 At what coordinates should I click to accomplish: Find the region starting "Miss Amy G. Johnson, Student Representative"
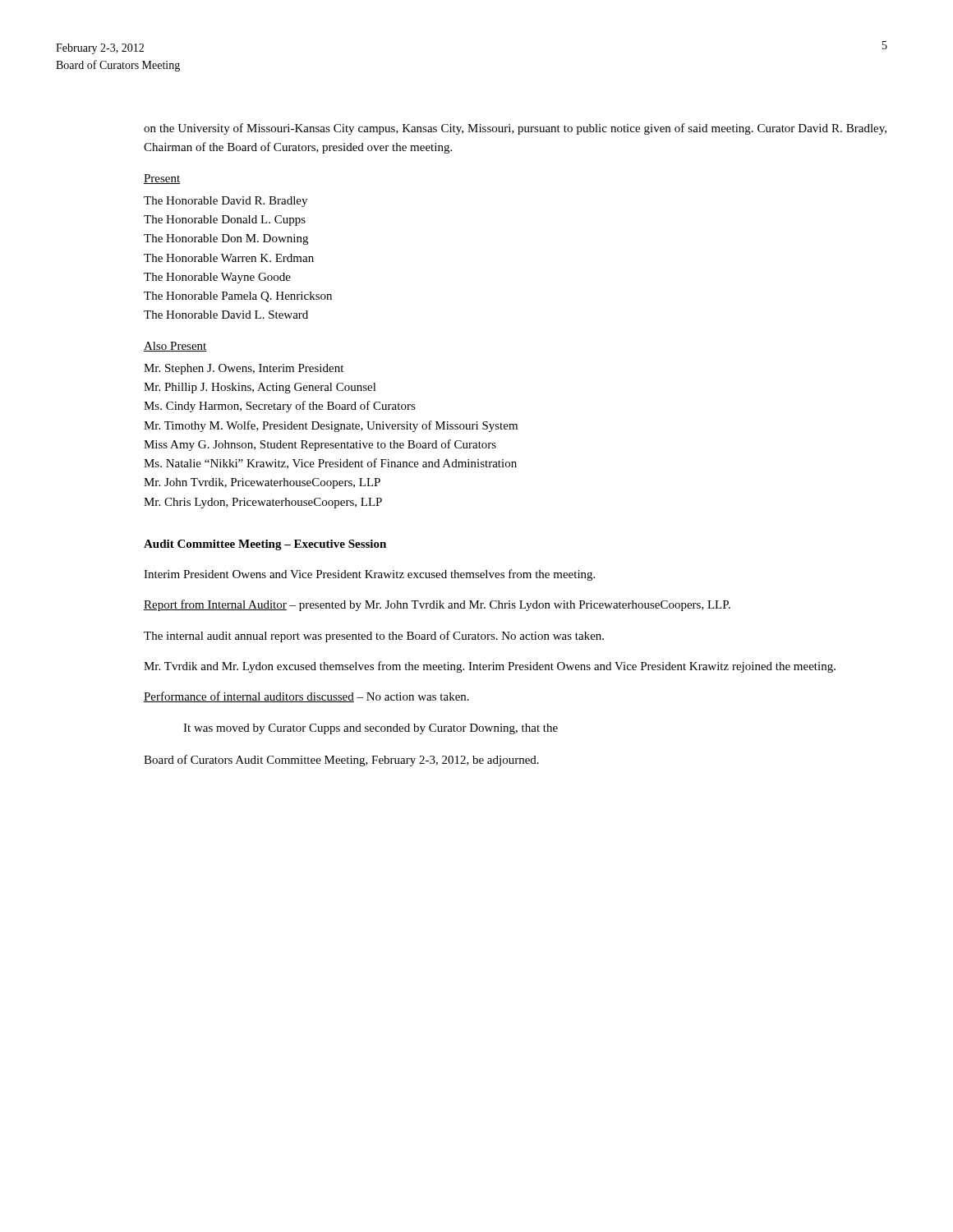(x=320, y=444)
